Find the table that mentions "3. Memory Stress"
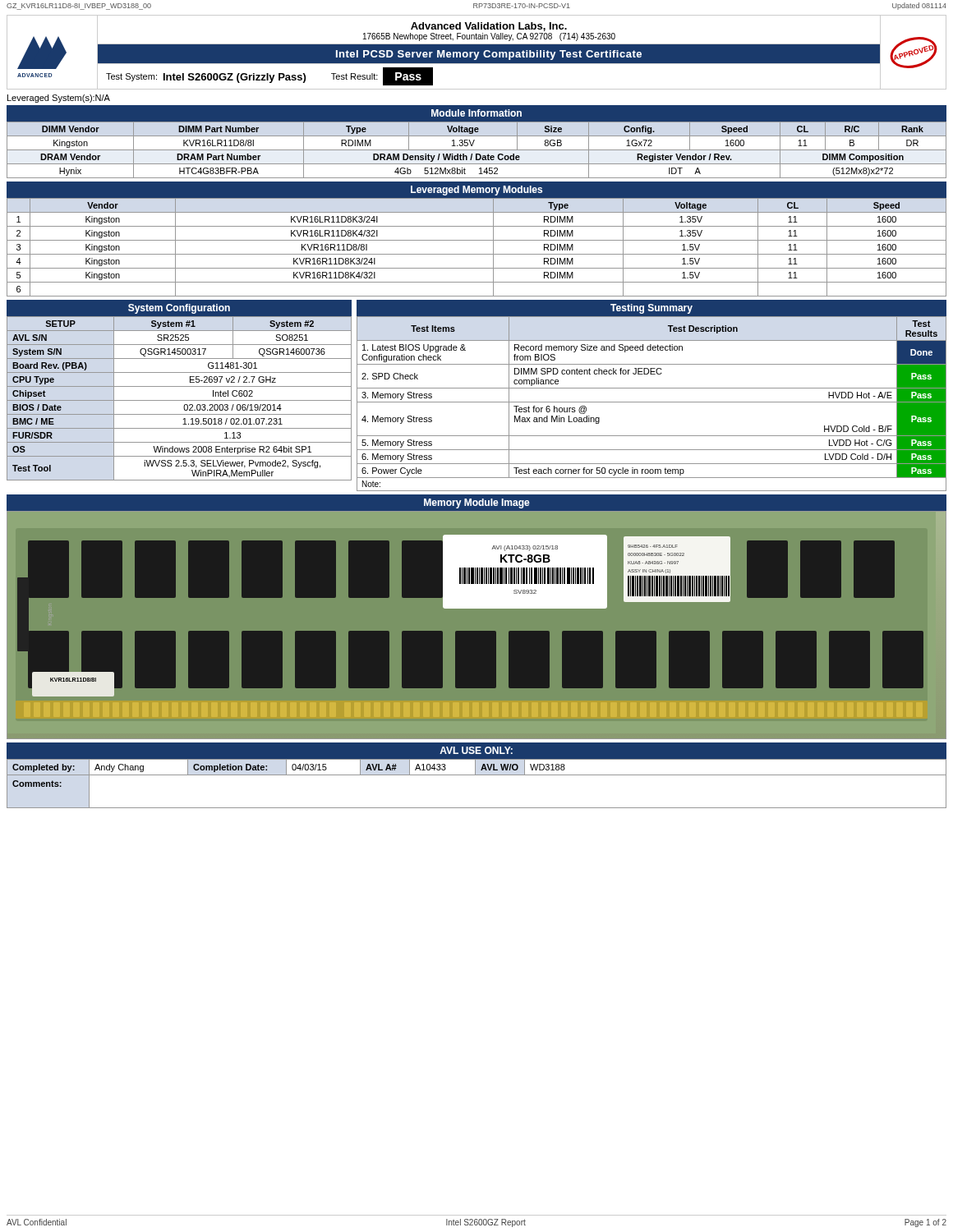953x1232 pixels. click(651, 404)
